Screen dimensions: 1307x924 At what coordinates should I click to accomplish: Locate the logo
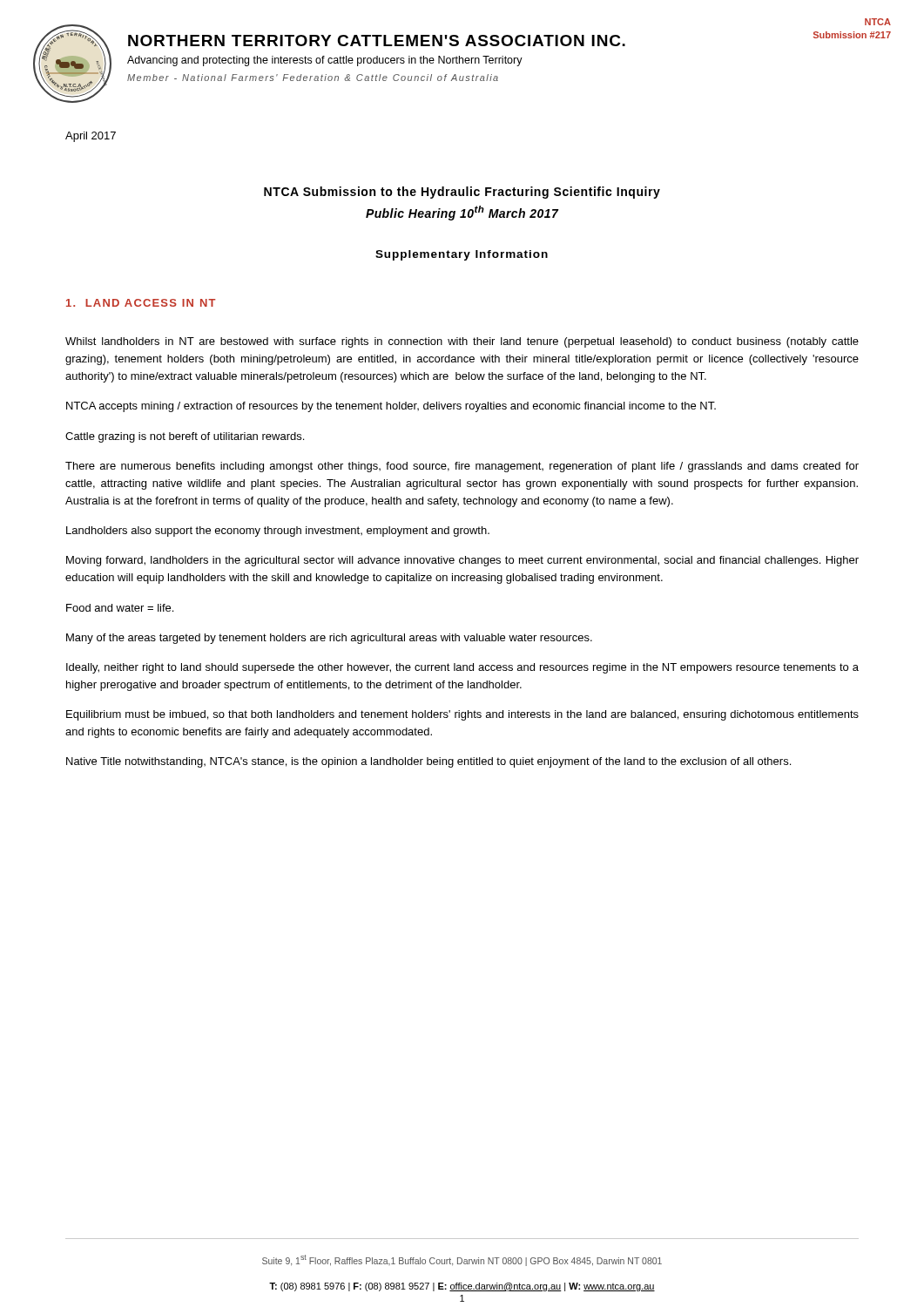(x=72, y=64)
